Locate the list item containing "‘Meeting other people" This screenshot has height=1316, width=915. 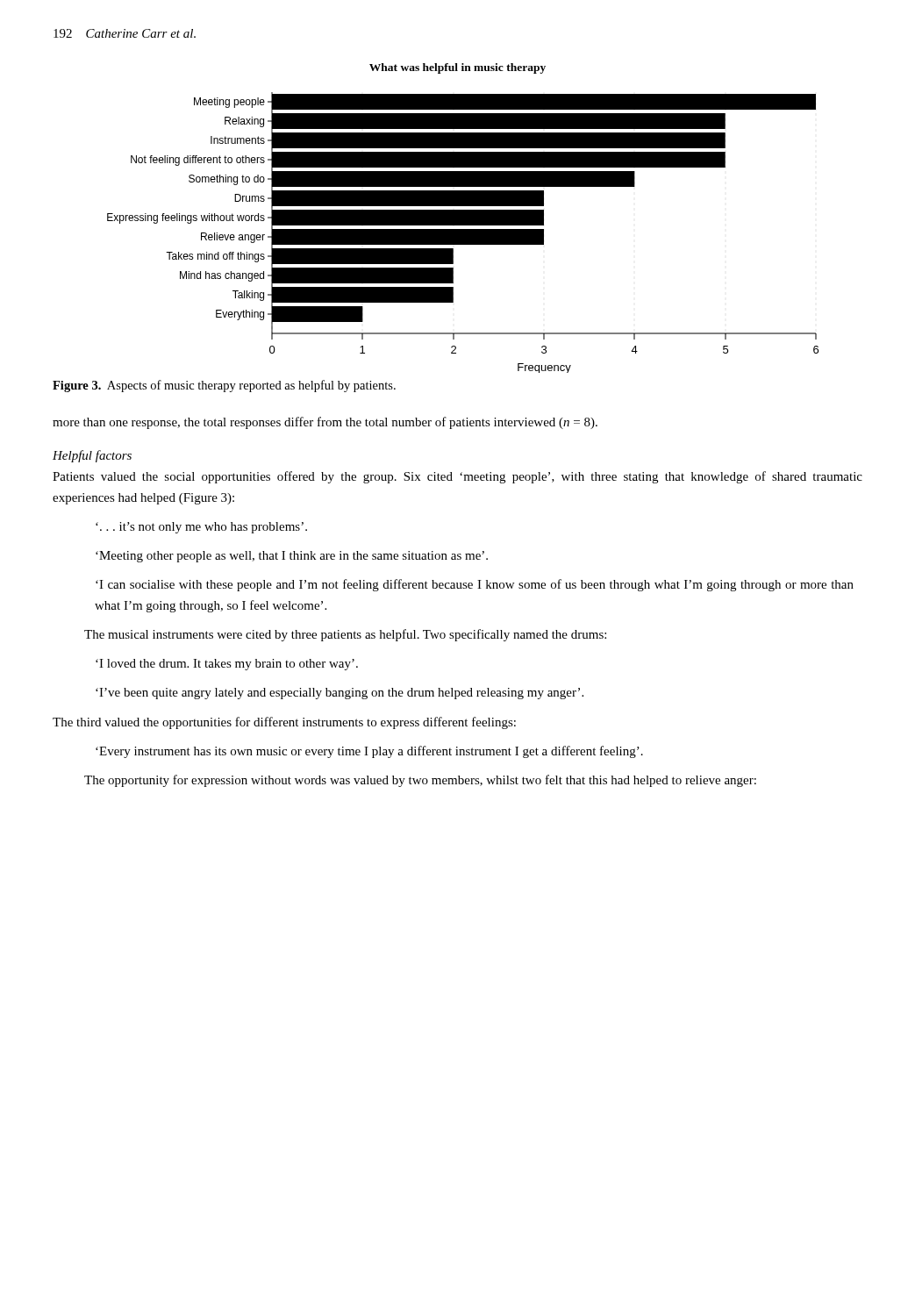coord(292,555)
